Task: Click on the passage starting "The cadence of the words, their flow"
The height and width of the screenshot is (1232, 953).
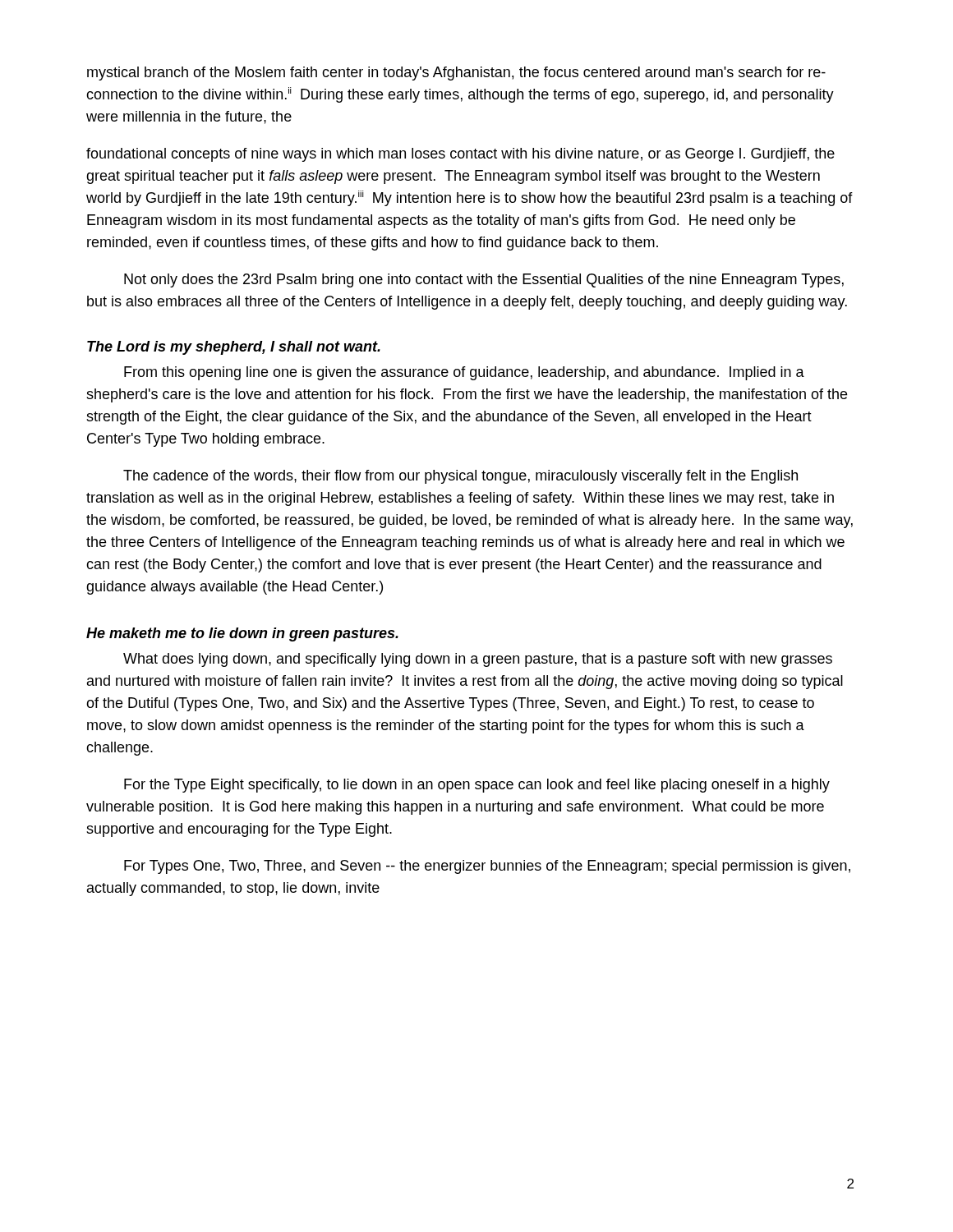Action: [x=470, y=531]
